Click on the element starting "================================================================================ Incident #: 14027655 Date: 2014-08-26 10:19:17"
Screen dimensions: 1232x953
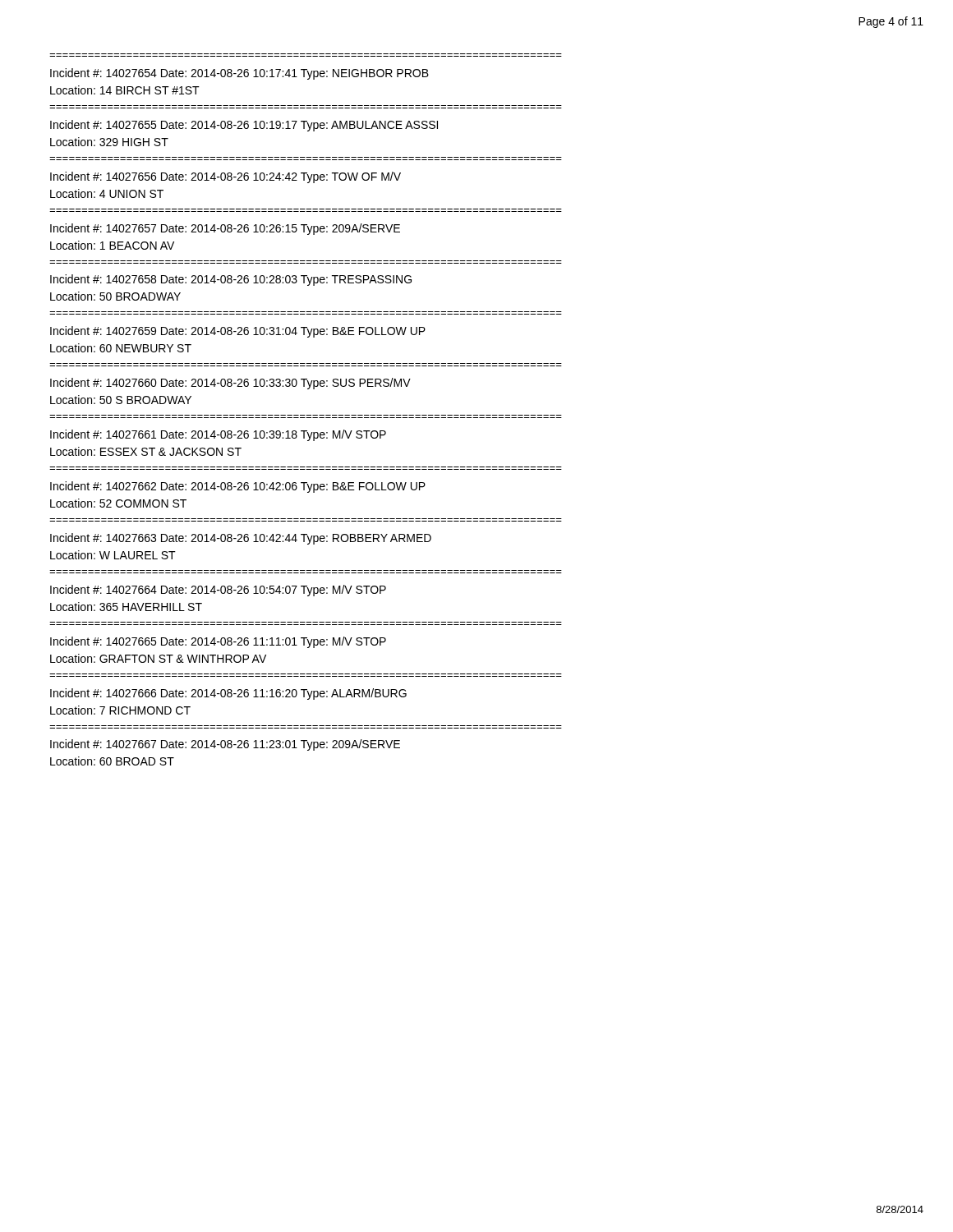point(244,126)
